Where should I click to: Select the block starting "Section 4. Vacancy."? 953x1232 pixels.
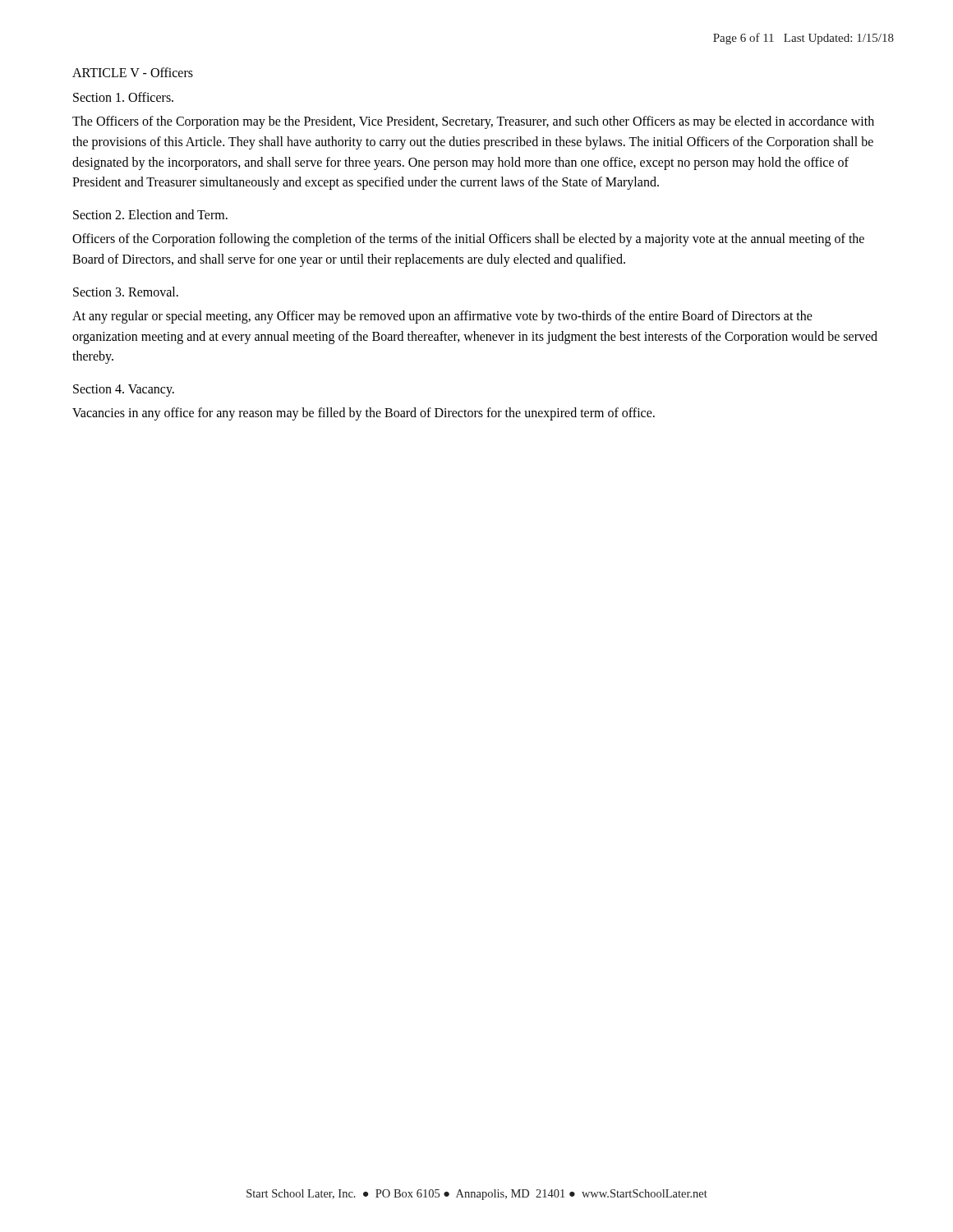(124, 389)
